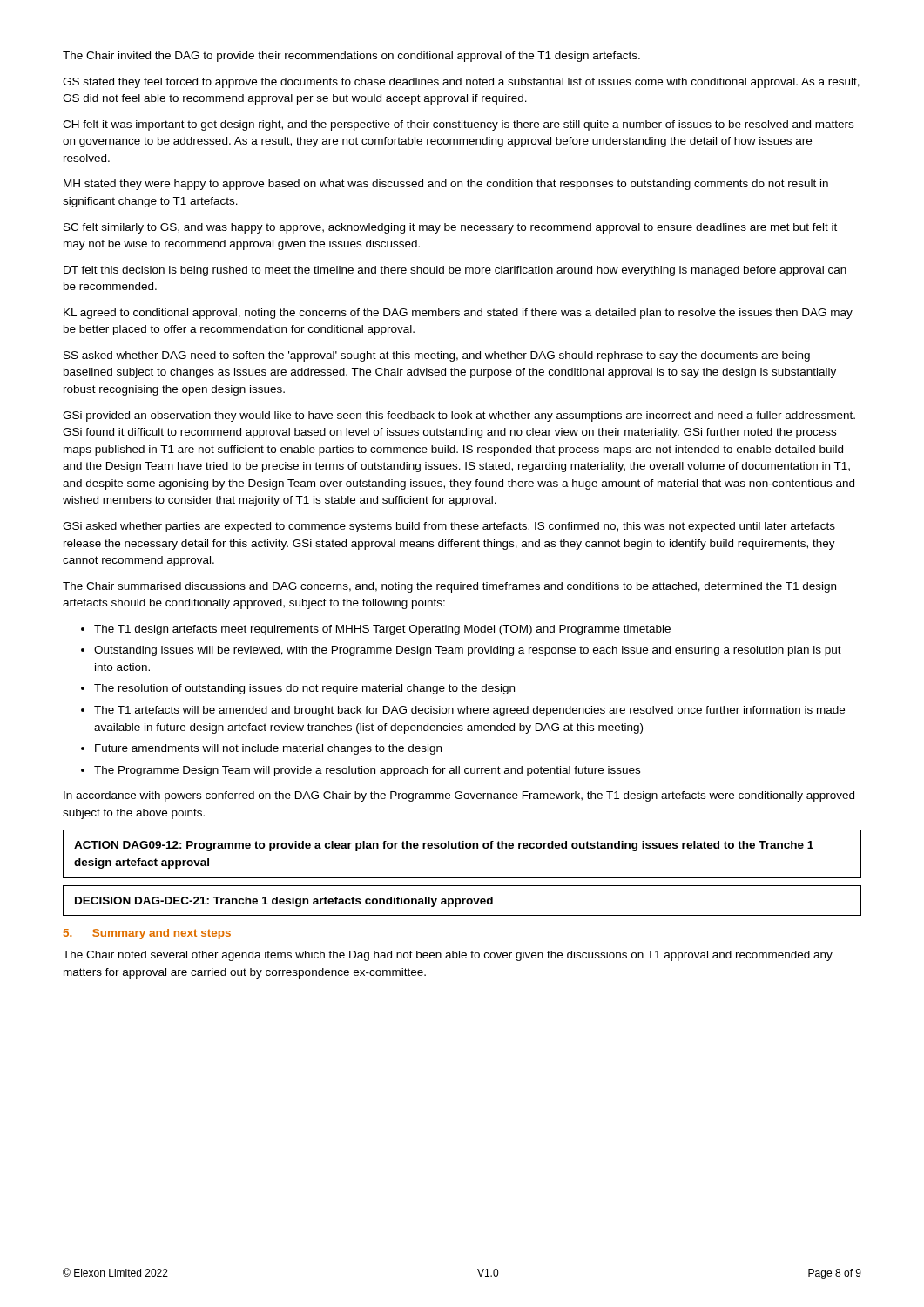Find the text starting "GSi provided an observation they"
This screenshot has width=924, height=1307.
pos(459,457)
